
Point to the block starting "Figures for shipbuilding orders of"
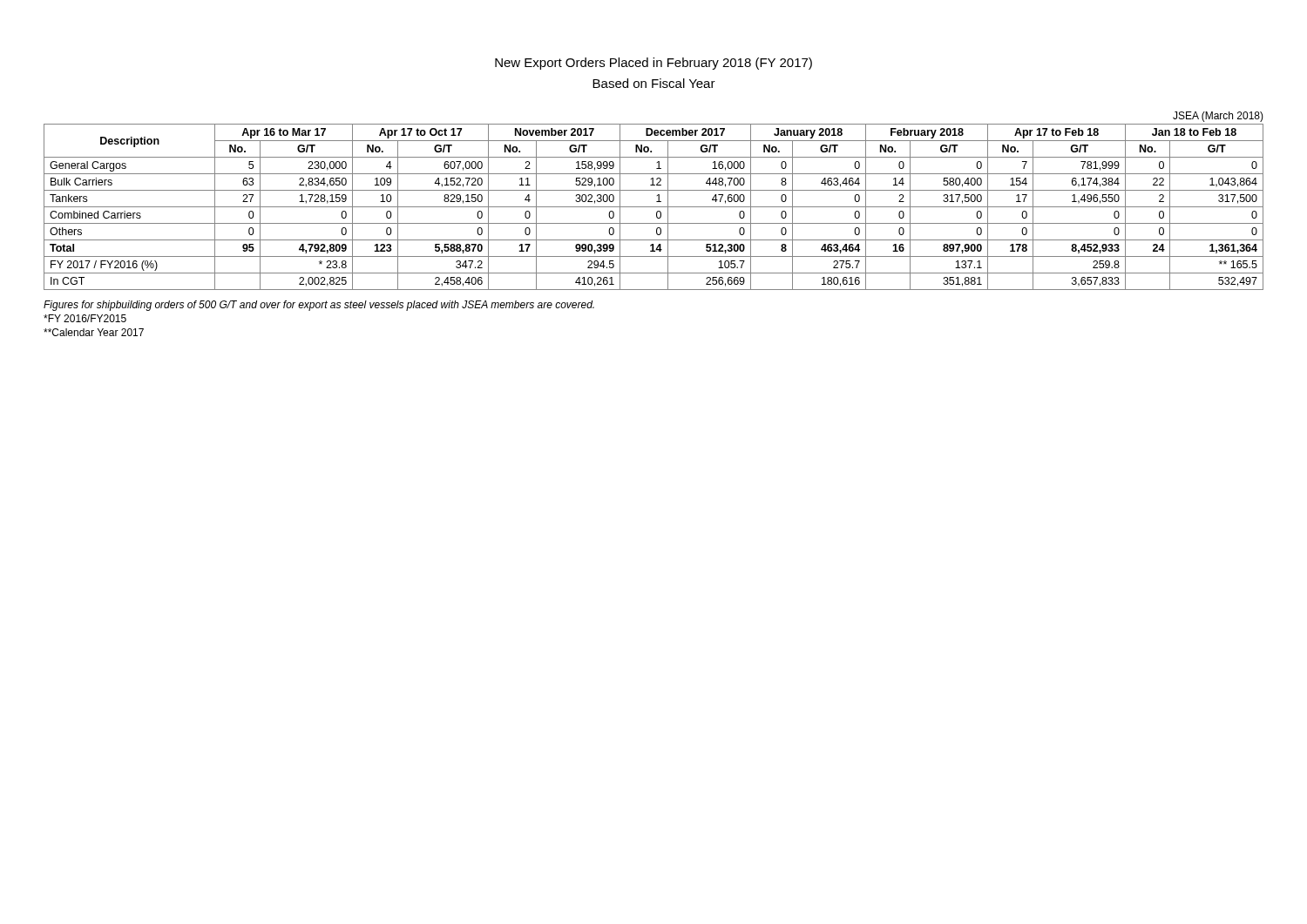319,305
